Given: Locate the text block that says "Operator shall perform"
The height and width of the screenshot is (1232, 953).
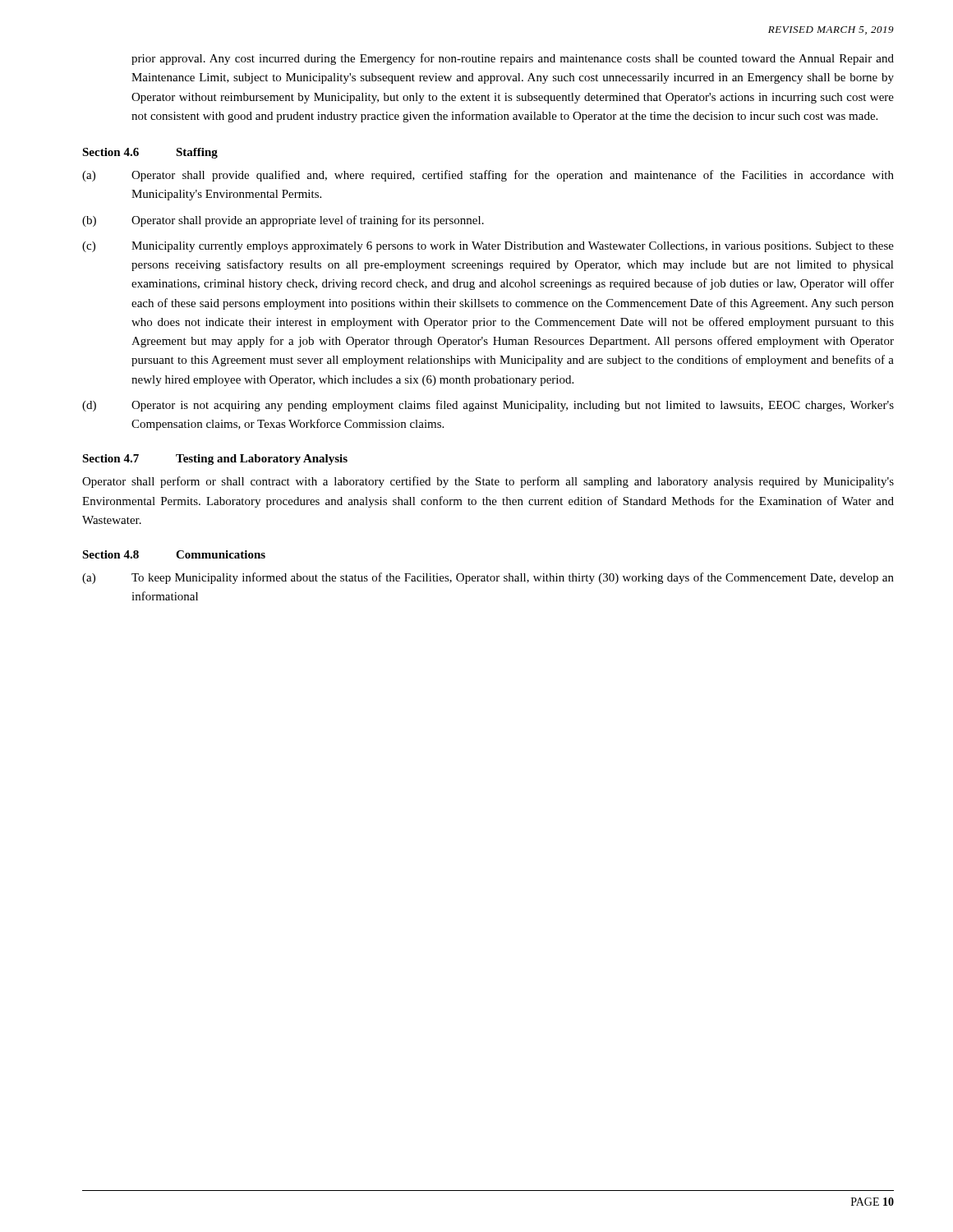Looking at the screenshot, I should point(488,501).
